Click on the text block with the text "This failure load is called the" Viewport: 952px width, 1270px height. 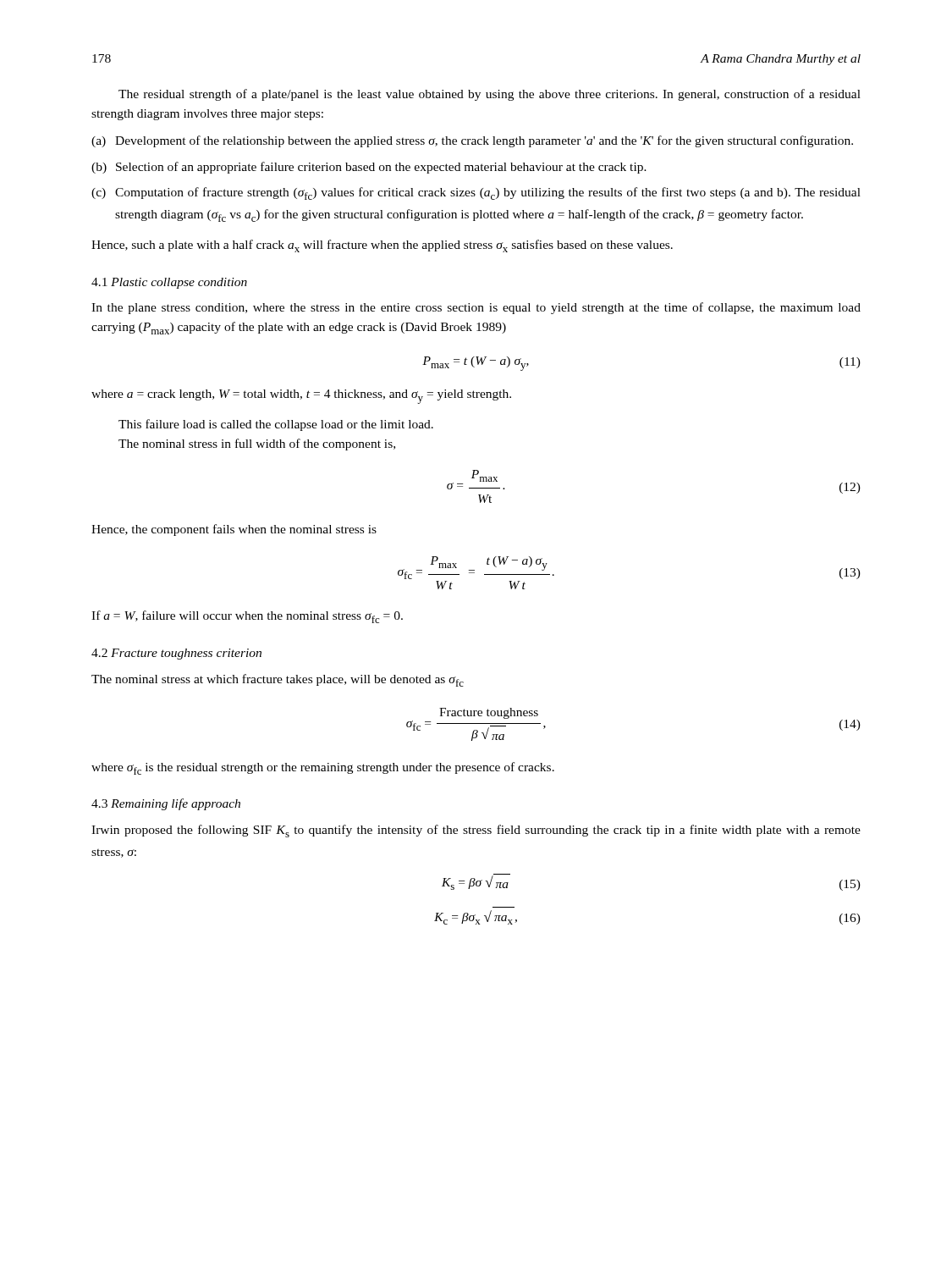[x=276, y=425]
